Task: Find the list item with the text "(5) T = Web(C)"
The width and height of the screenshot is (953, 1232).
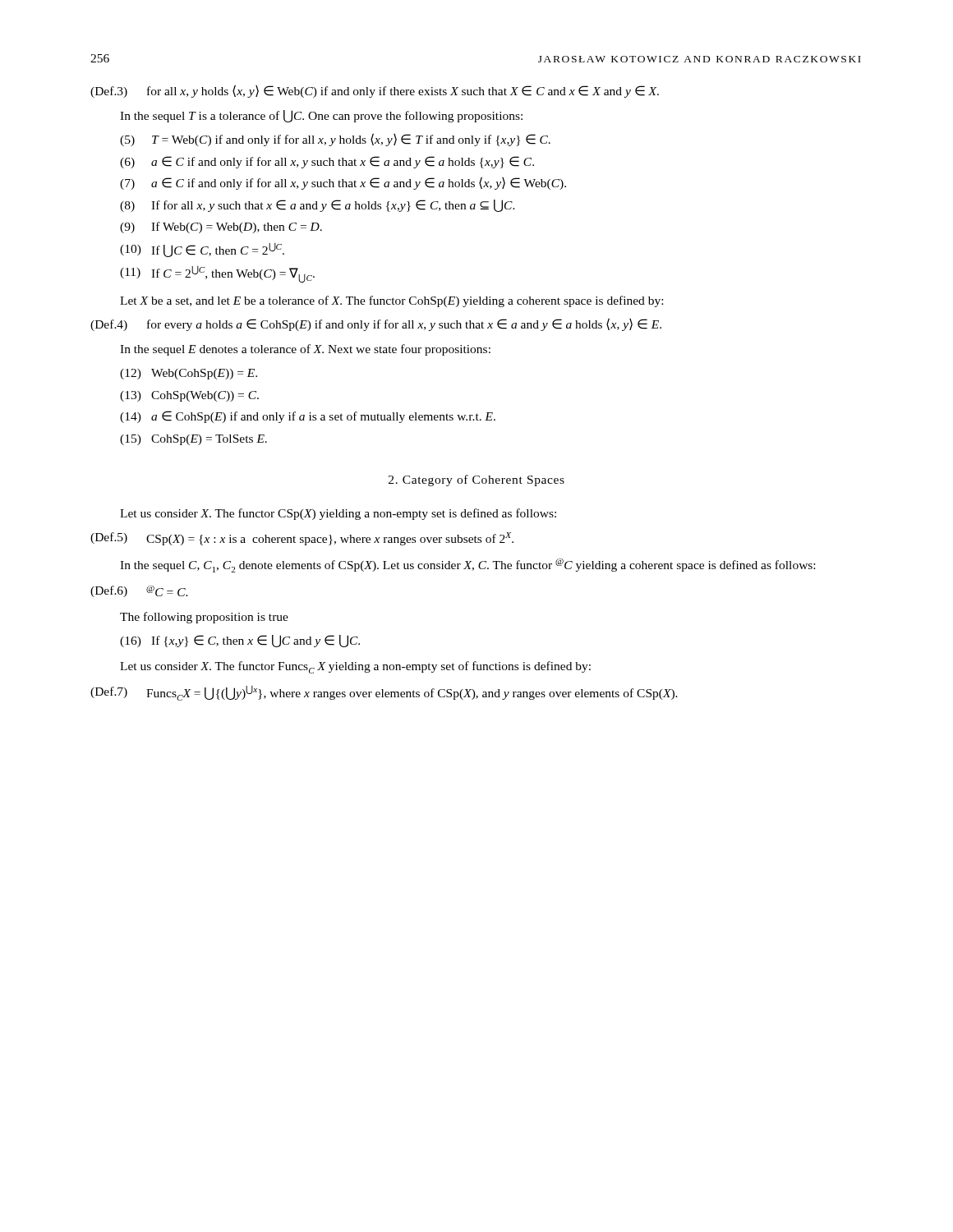Action: (491, 140)
